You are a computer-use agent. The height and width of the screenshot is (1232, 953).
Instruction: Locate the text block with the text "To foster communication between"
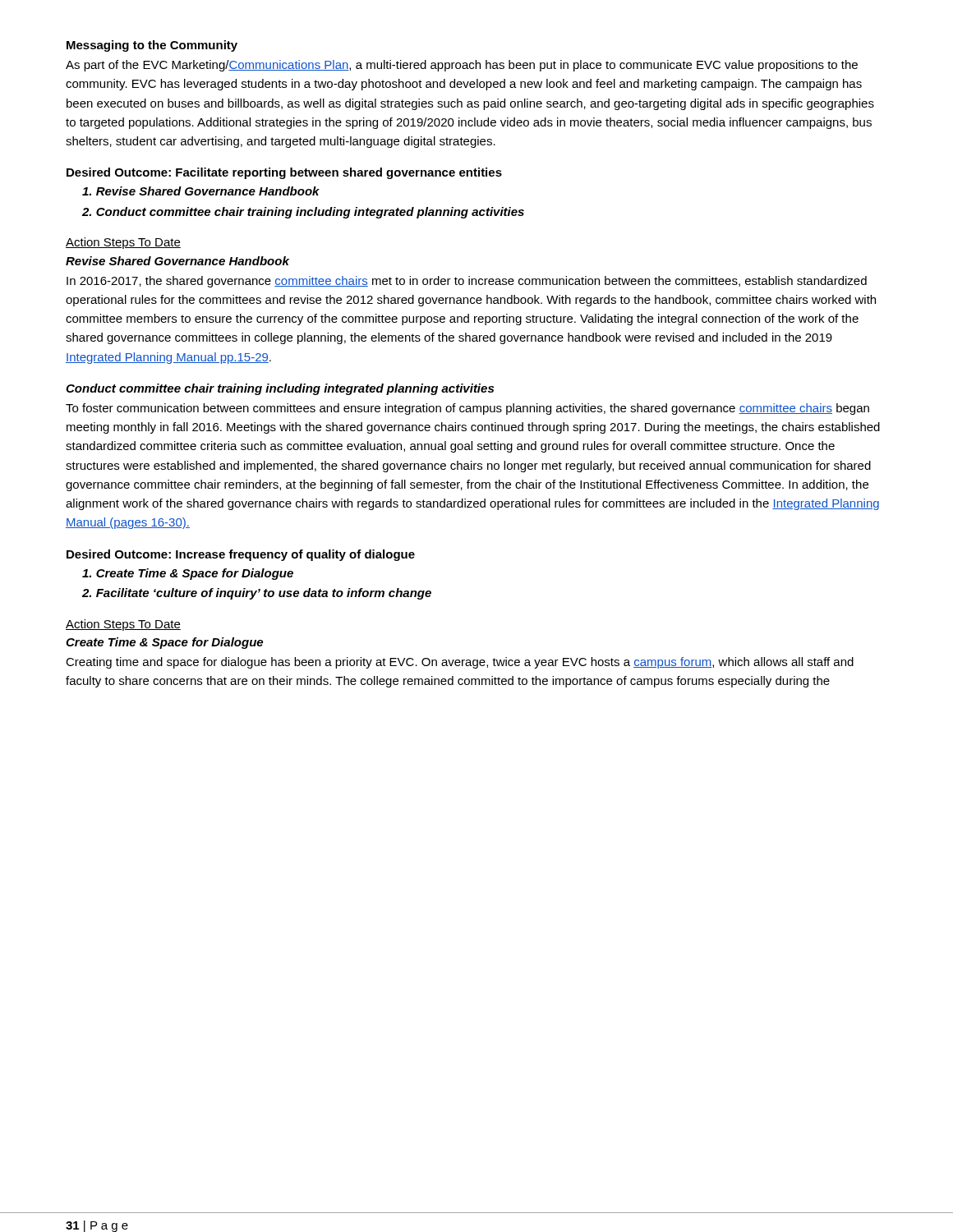click(473, 465)
